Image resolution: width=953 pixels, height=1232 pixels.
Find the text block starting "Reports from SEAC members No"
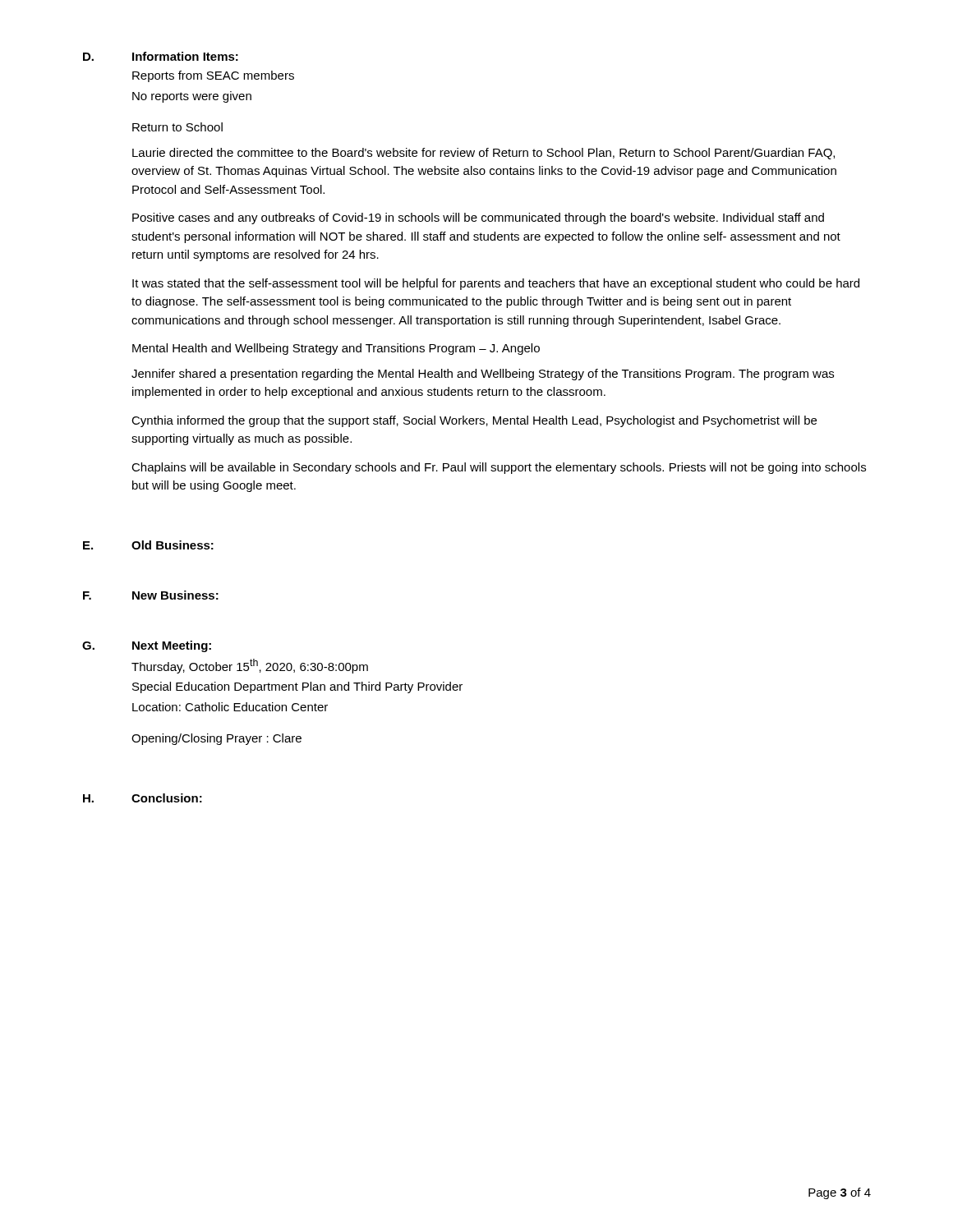(x=213, y=76)
